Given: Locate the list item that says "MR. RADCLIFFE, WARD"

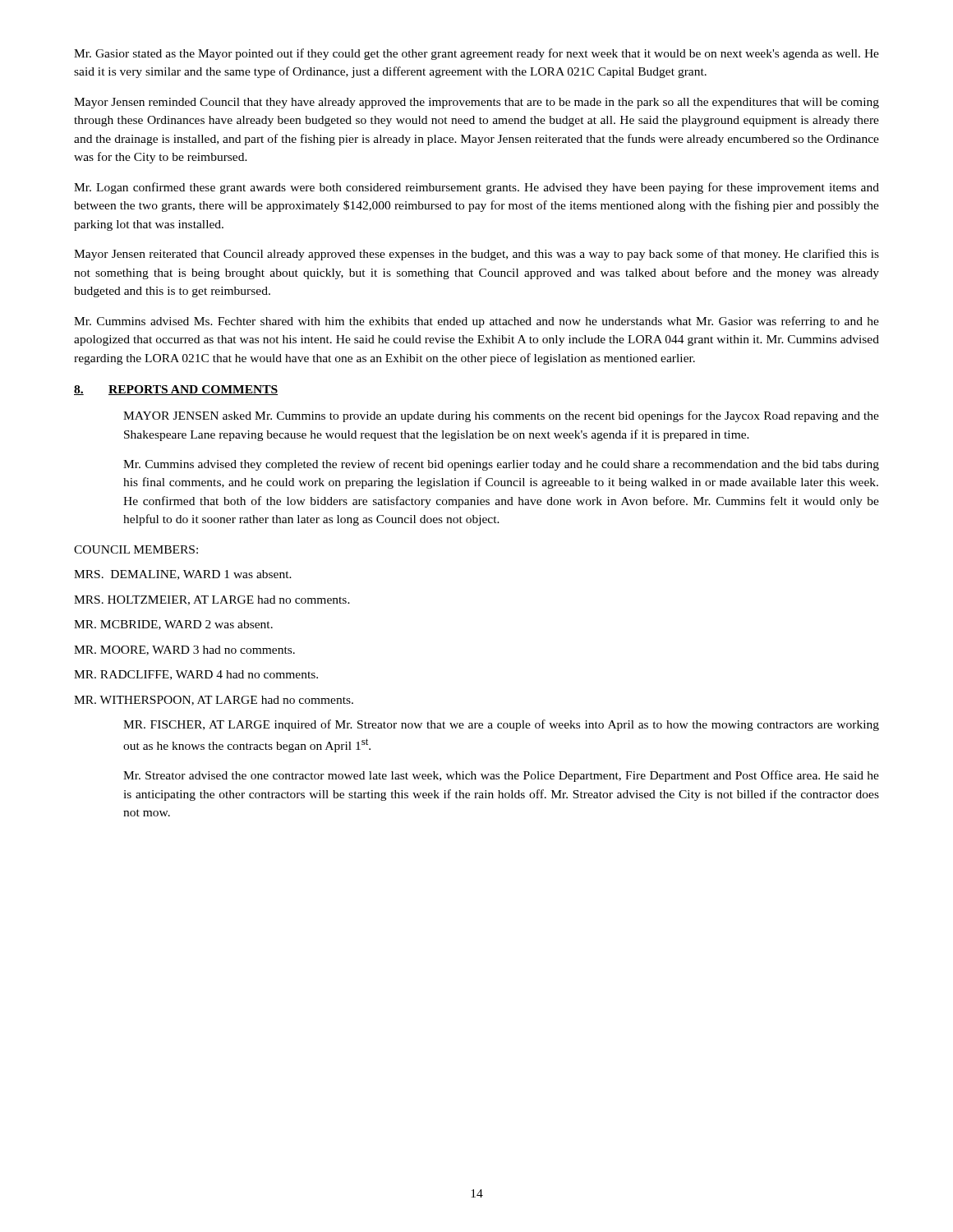Looking at the screenshot, I should 196,674.
